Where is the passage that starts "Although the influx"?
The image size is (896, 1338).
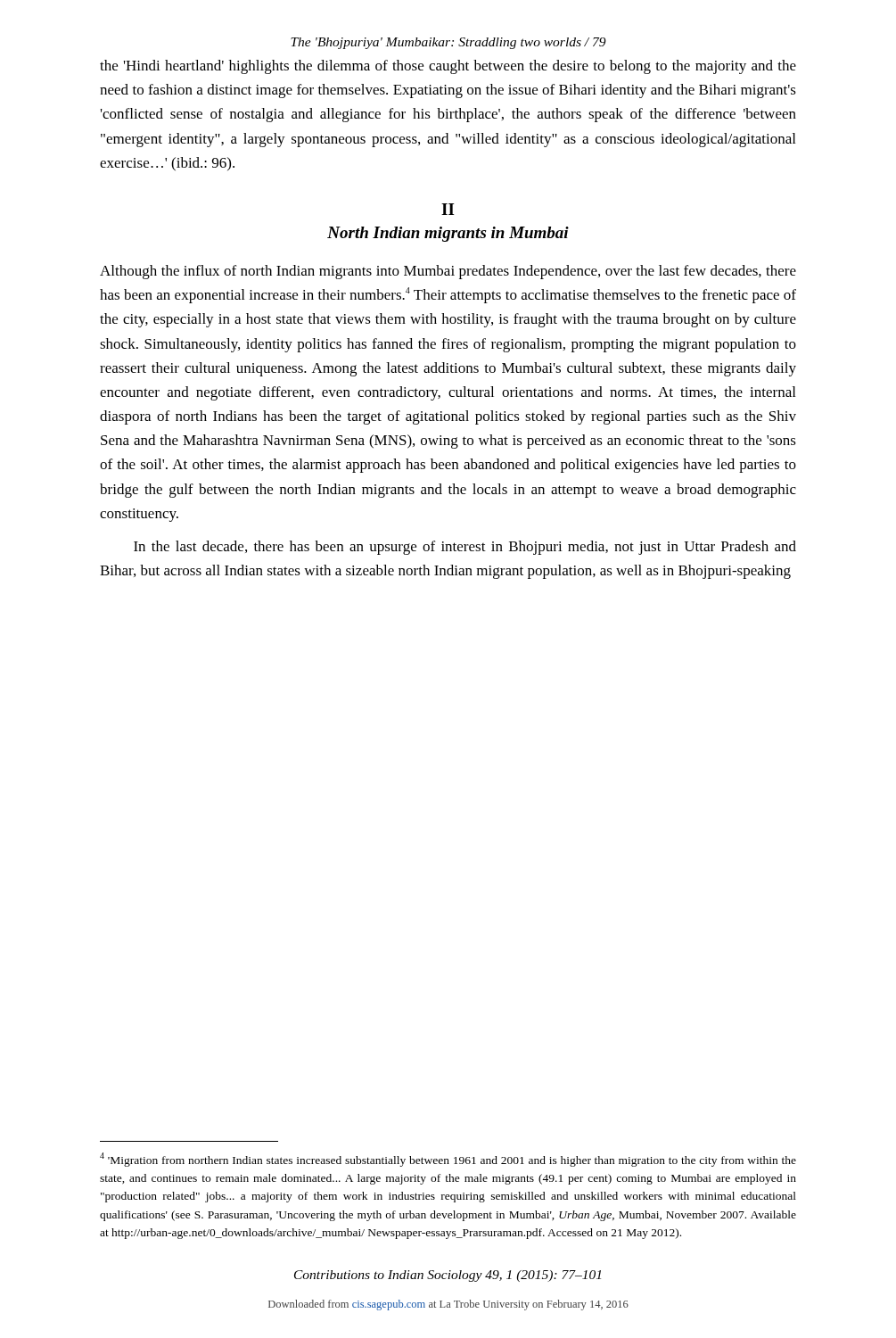coord(448,392)
